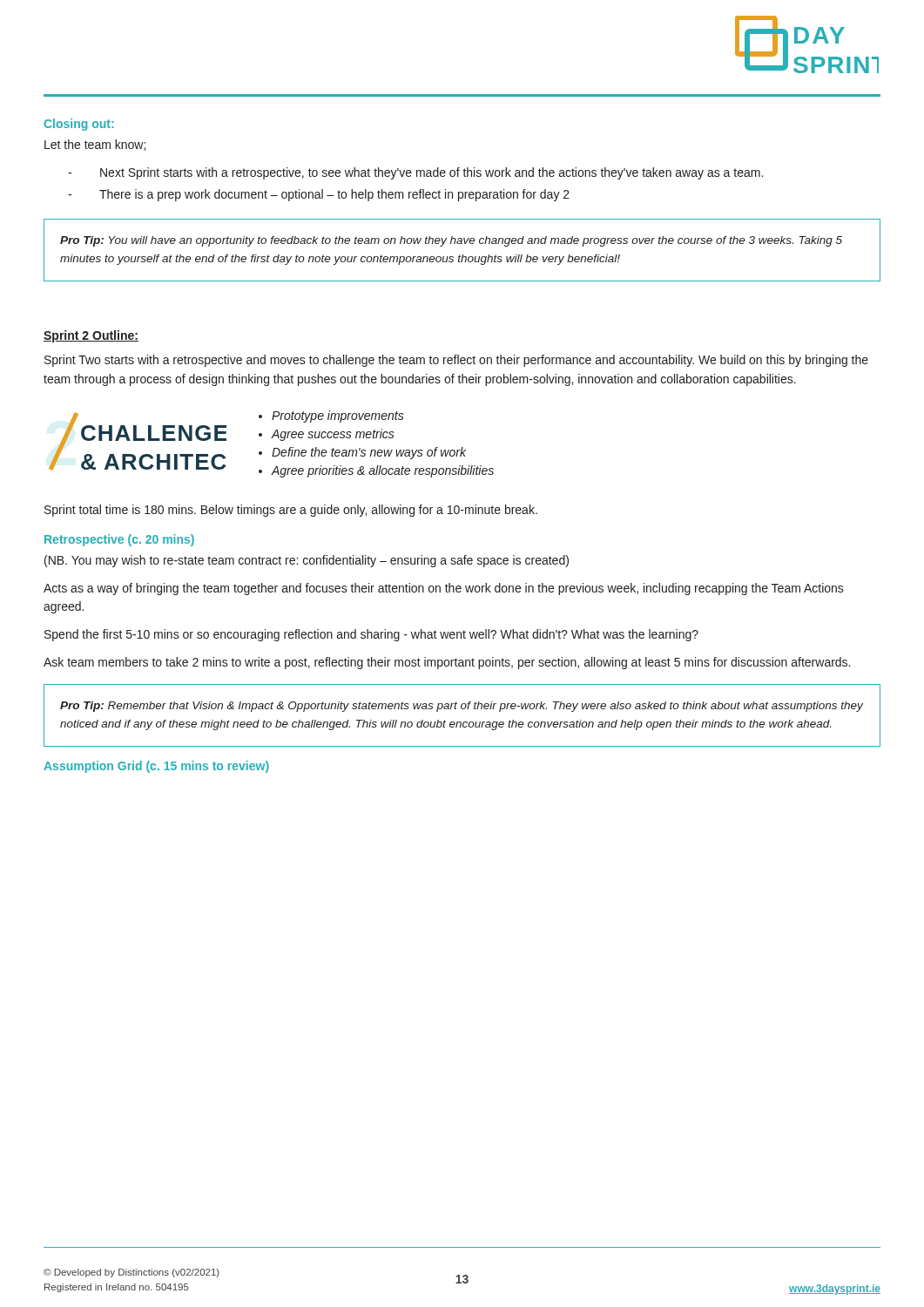Viewport: 924px width, 1307px height.
Task: Where does it say "Sprint 2 Outline:"?
Action: click(91, 335)
